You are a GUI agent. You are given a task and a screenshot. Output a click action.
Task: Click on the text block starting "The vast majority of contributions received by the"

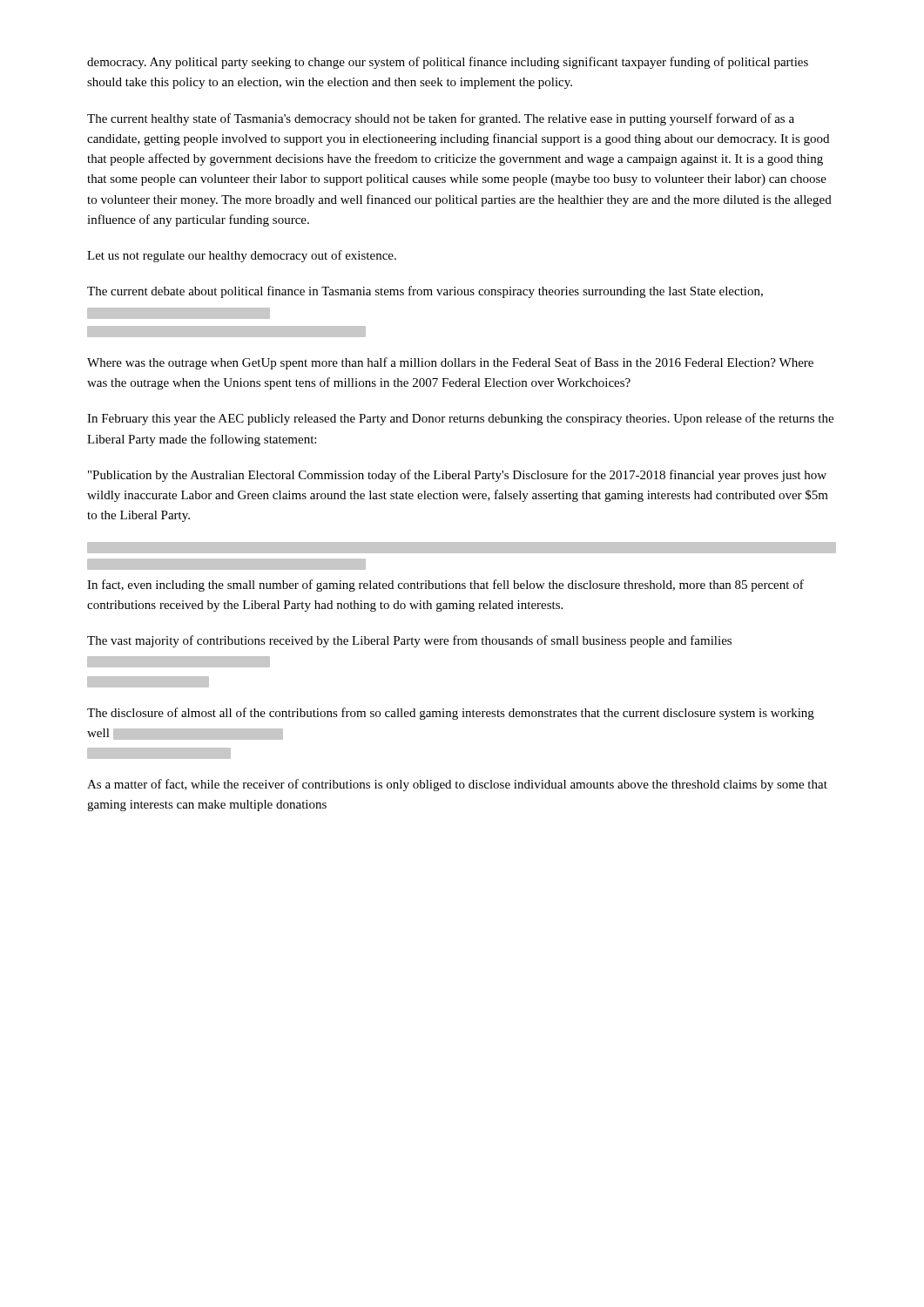click(409, 641)
